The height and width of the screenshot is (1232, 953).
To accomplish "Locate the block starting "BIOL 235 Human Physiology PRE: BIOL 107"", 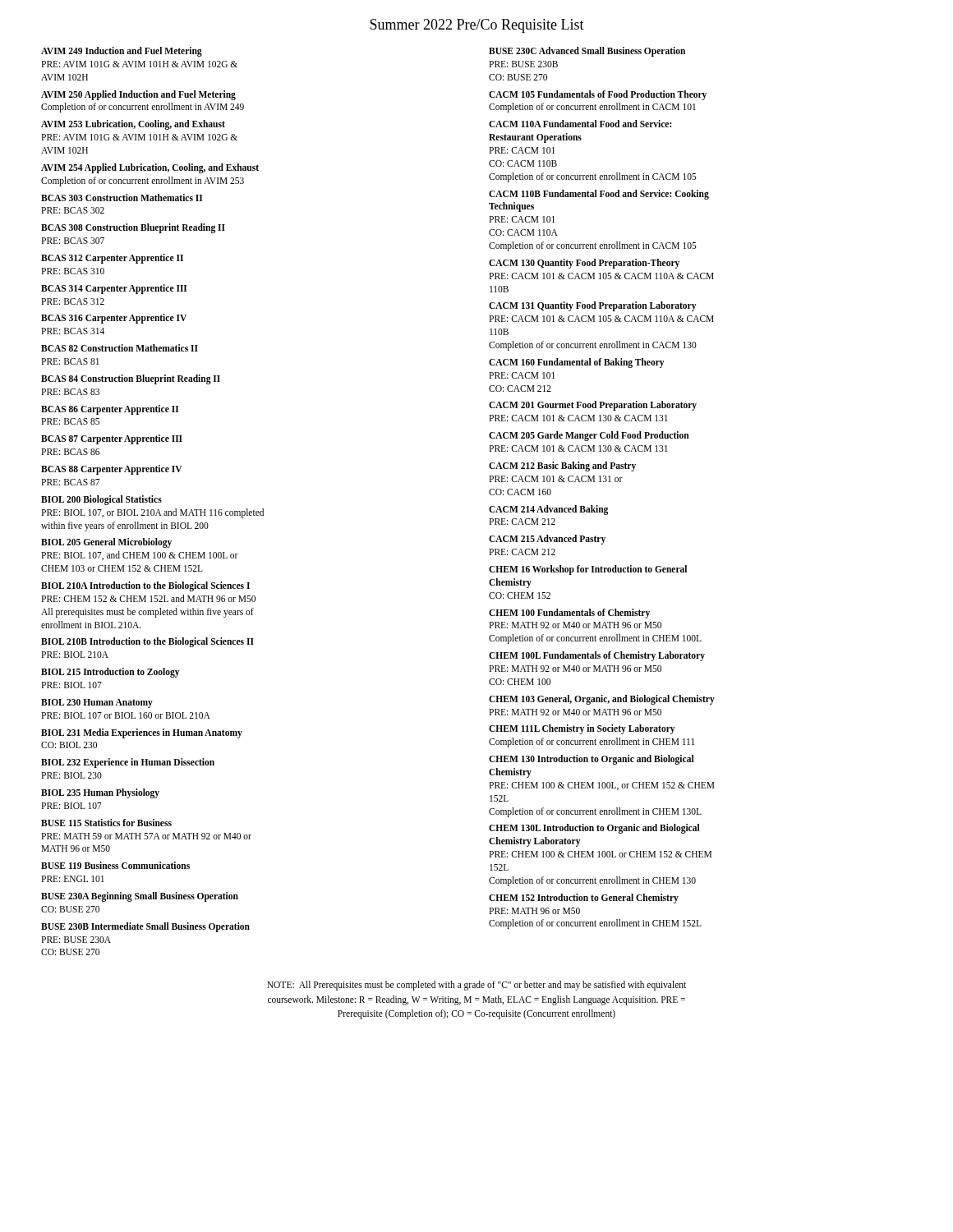I will (100, 793).
